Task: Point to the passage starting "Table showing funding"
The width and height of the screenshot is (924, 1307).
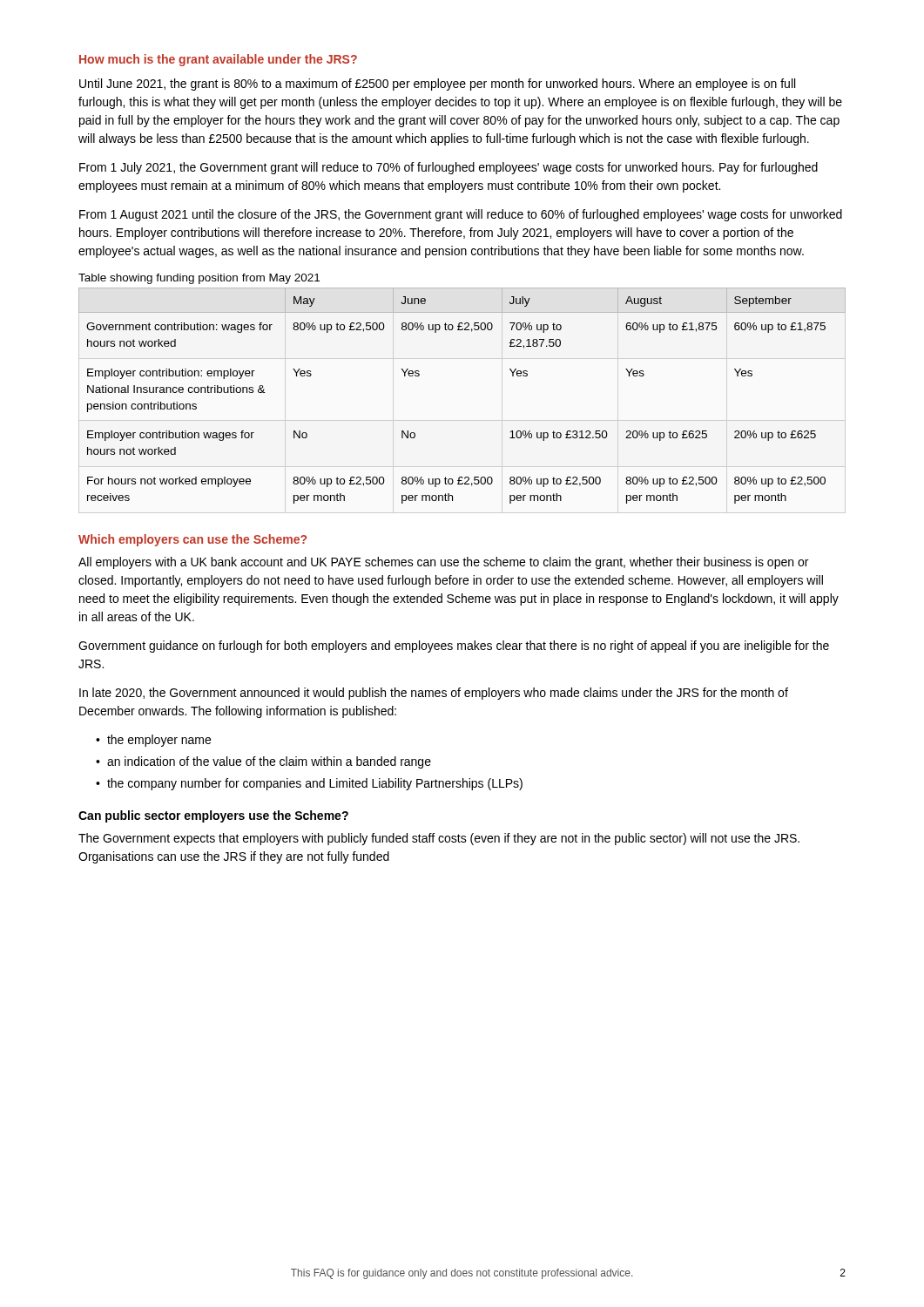Action: (x=199, y=277)
